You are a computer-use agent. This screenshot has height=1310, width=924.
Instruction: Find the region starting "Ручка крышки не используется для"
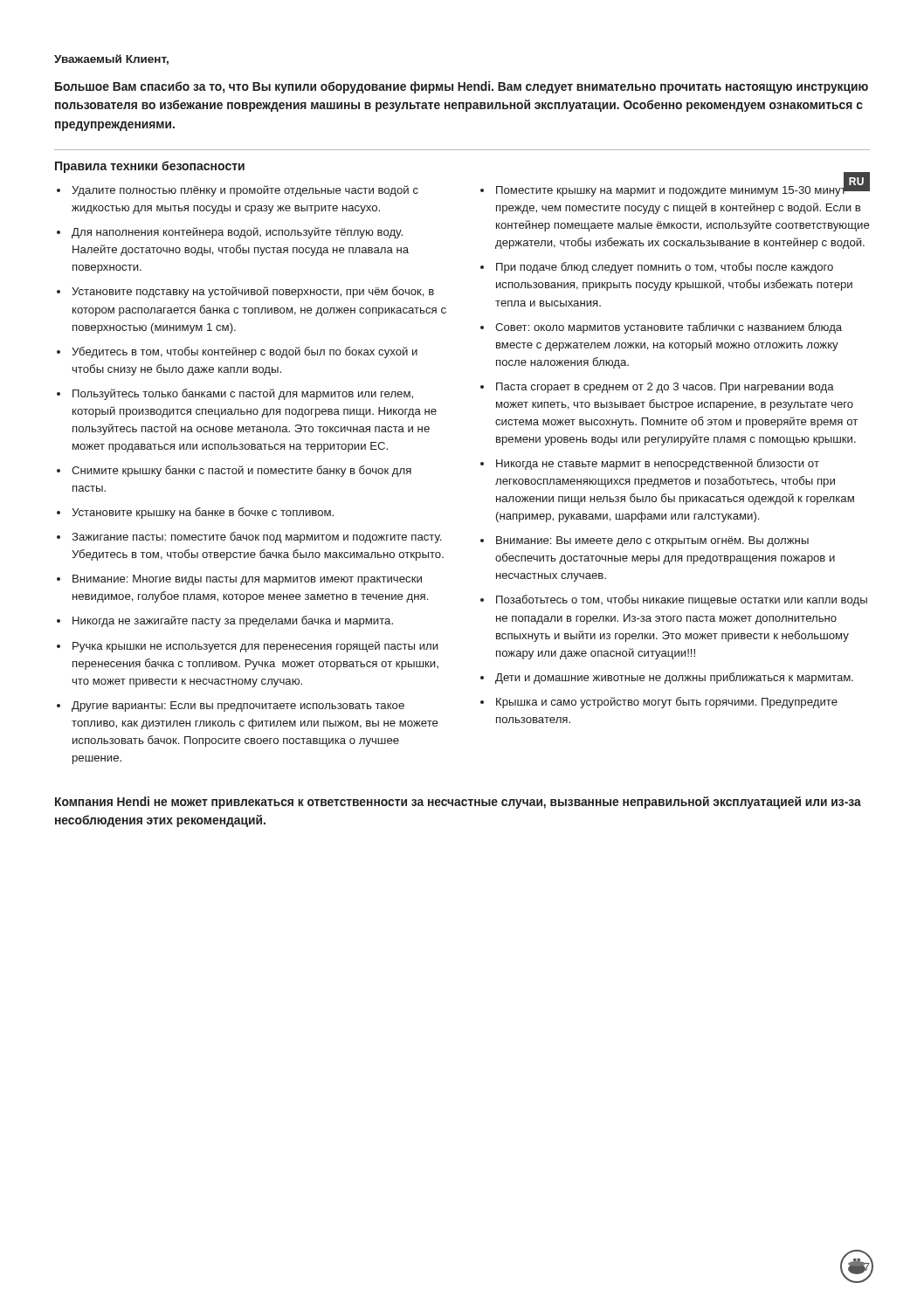click(x=255, y=663)
